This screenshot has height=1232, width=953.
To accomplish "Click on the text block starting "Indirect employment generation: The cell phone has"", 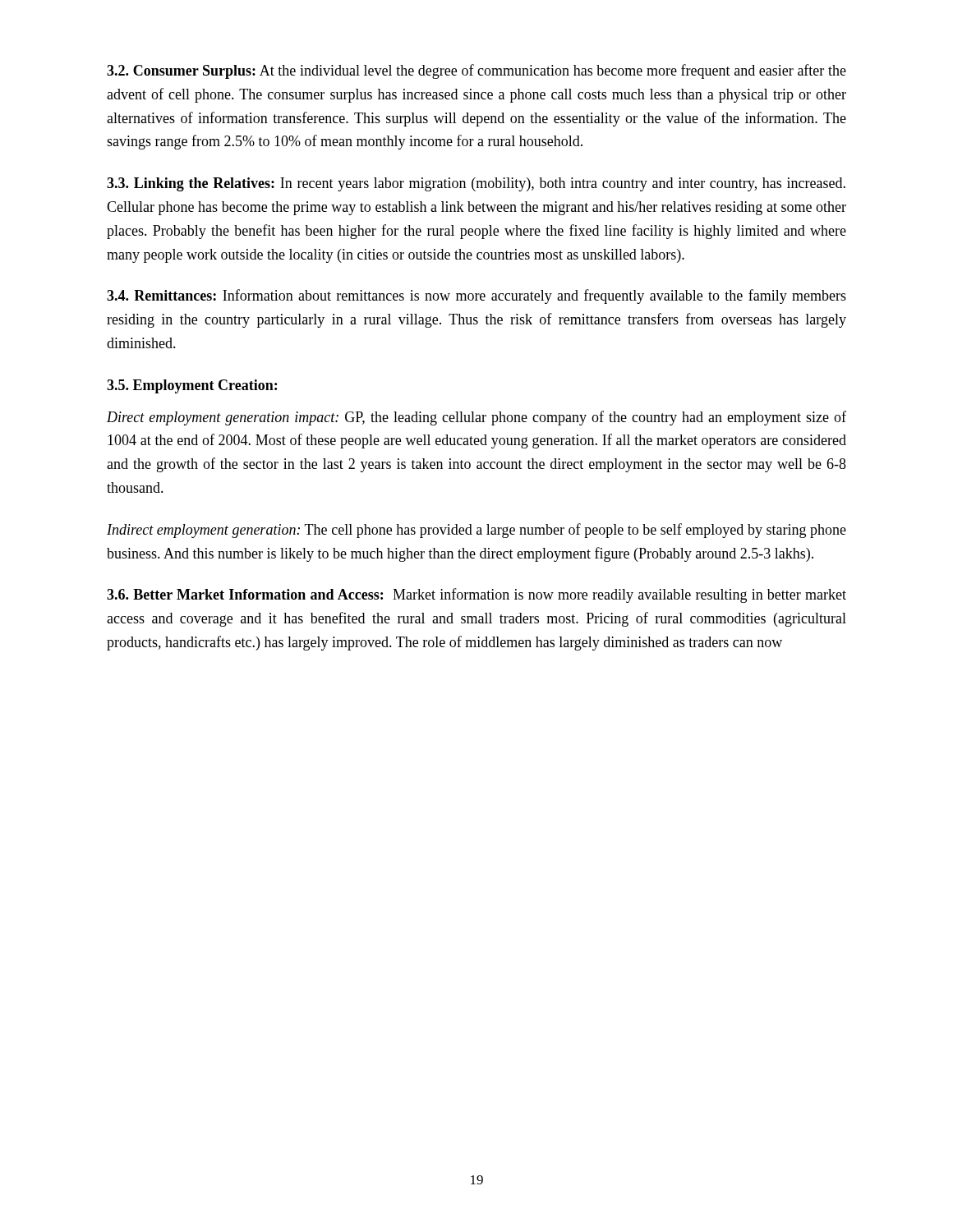I will [x=476, y=541].
